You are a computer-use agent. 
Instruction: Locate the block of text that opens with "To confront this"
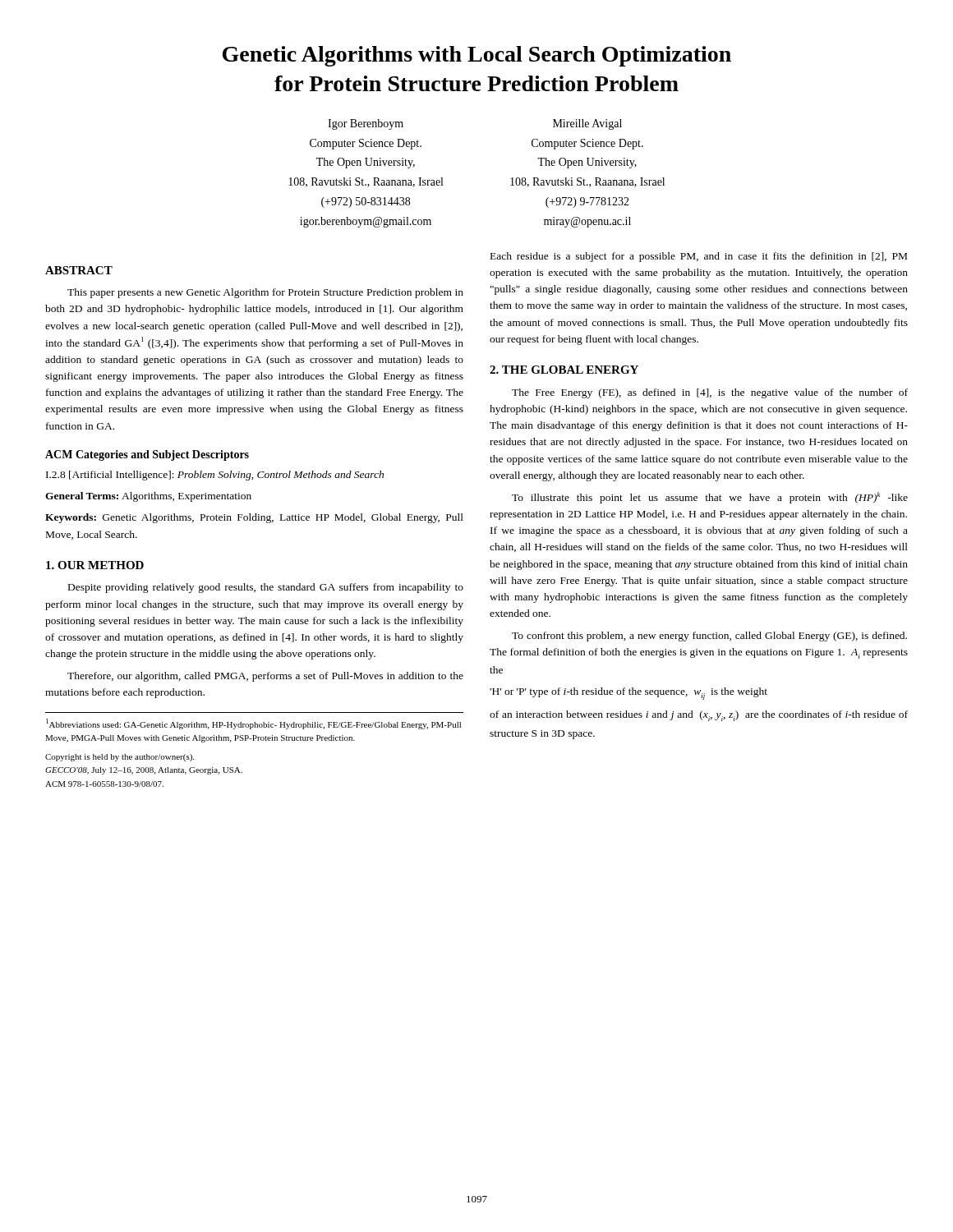[699, 652]
